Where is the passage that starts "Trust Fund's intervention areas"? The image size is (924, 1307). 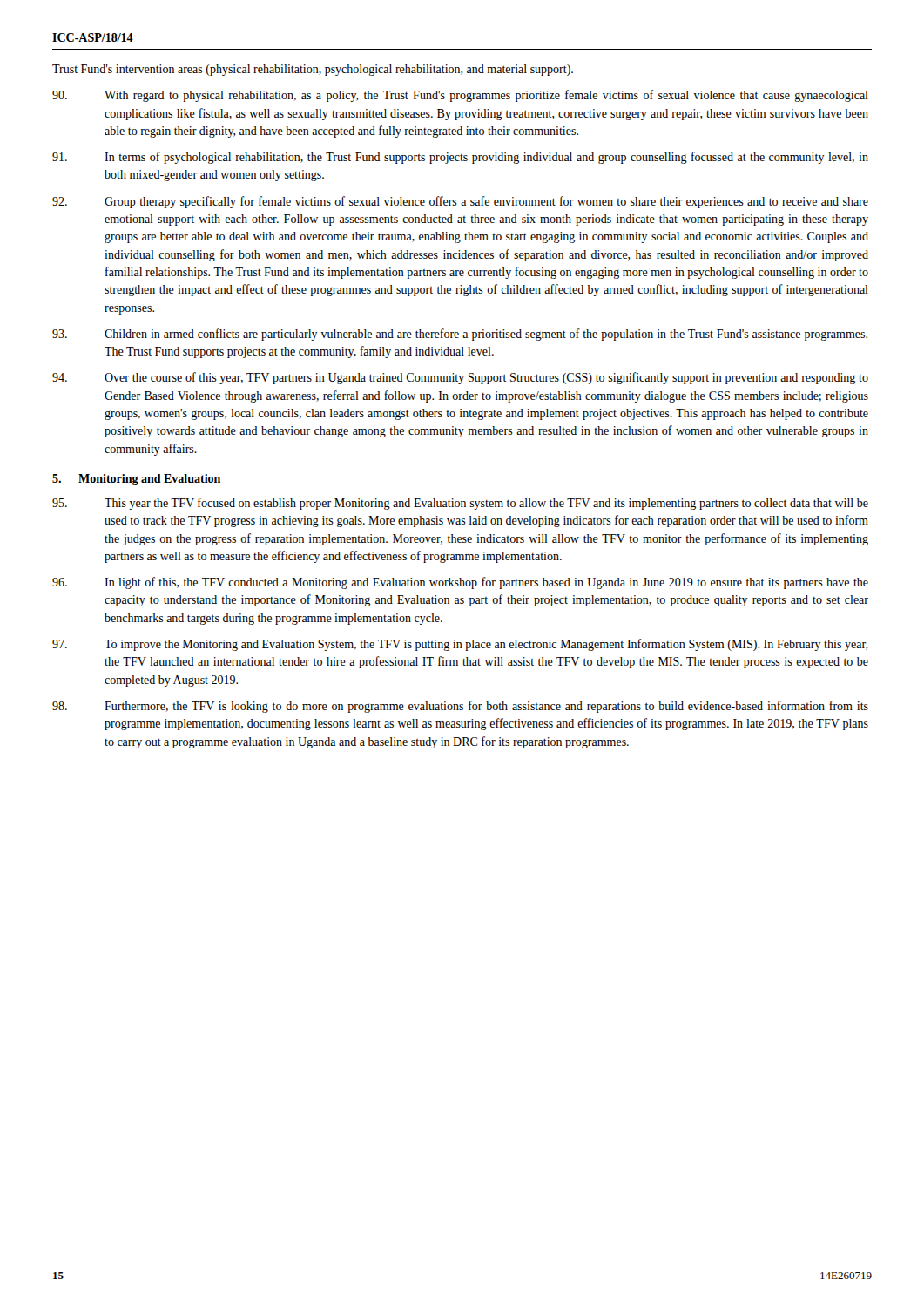click(313, 69)
